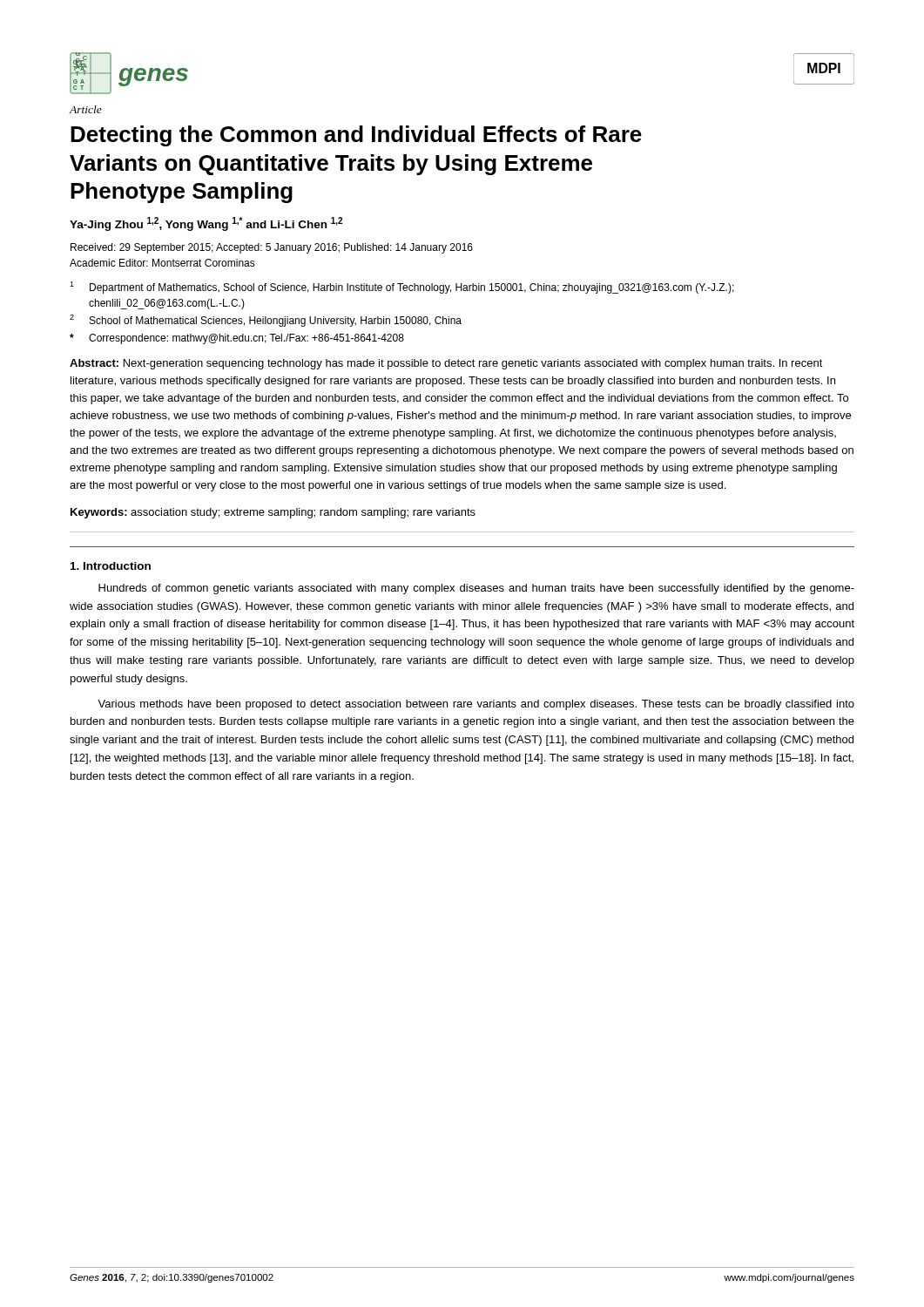The height and width of the screenshot is (1307, 924).
Task: Where is the passage that starts "* Correspondence: mathwy@hit.edu.cn; Tel./Fax:"?
Action: coord(237,338)
